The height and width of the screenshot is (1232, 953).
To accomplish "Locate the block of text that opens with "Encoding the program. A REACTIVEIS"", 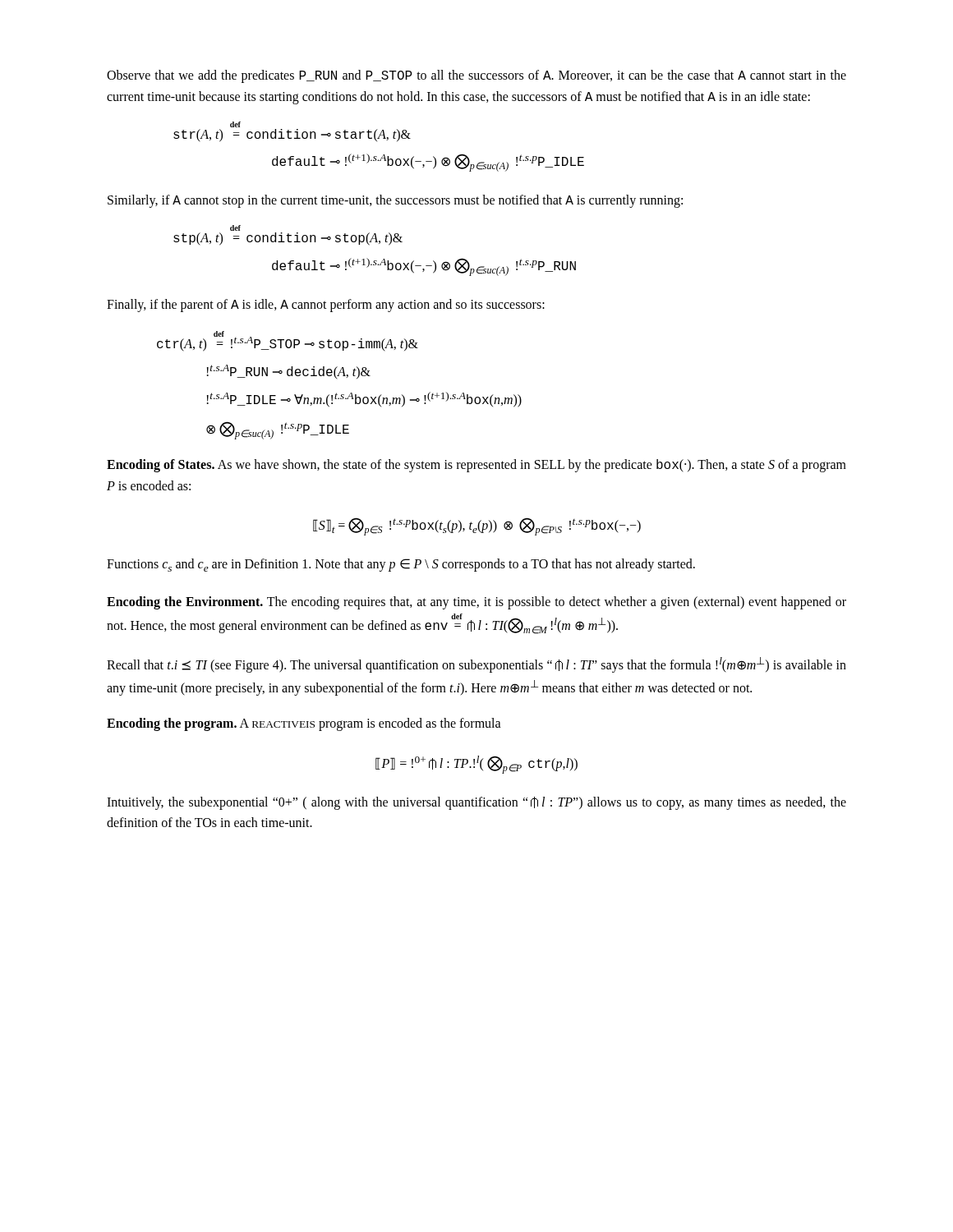I will [304, 723].
